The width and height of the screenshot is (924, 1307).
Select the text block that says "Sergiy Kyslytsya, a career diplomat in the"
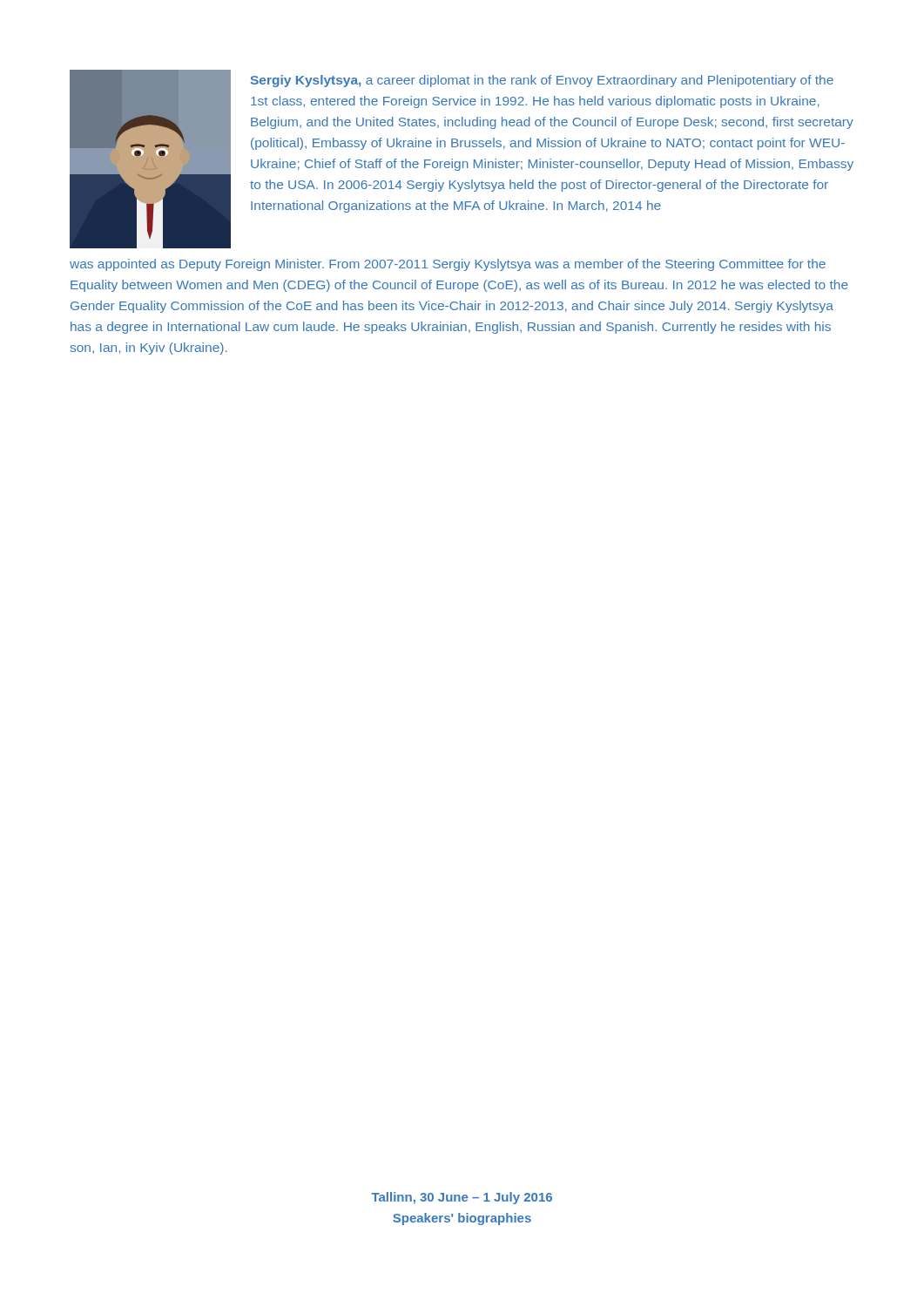click(462, 212)
